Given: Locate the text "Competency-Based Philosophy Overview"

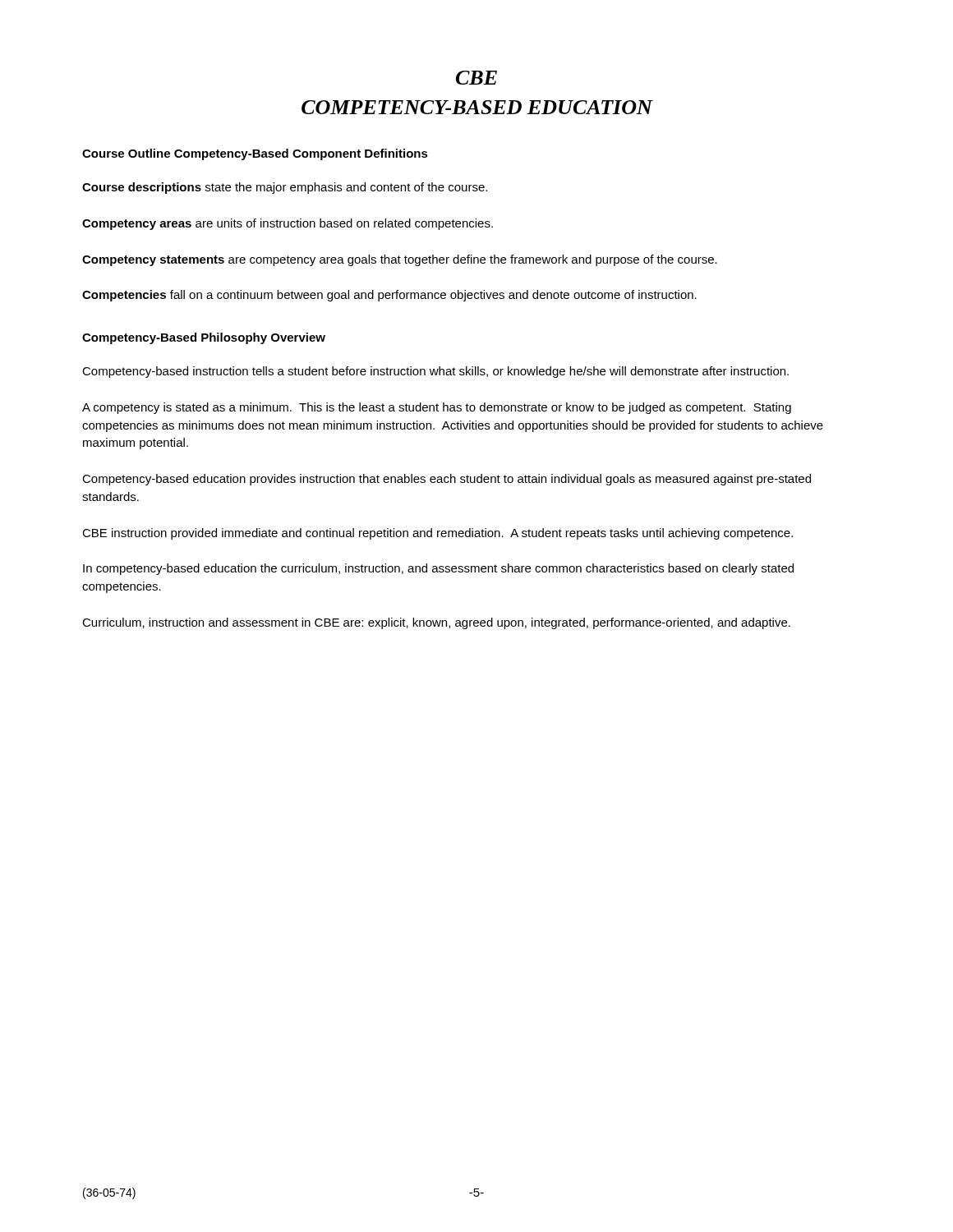Looking at the screenshot, I should [204, 337].
